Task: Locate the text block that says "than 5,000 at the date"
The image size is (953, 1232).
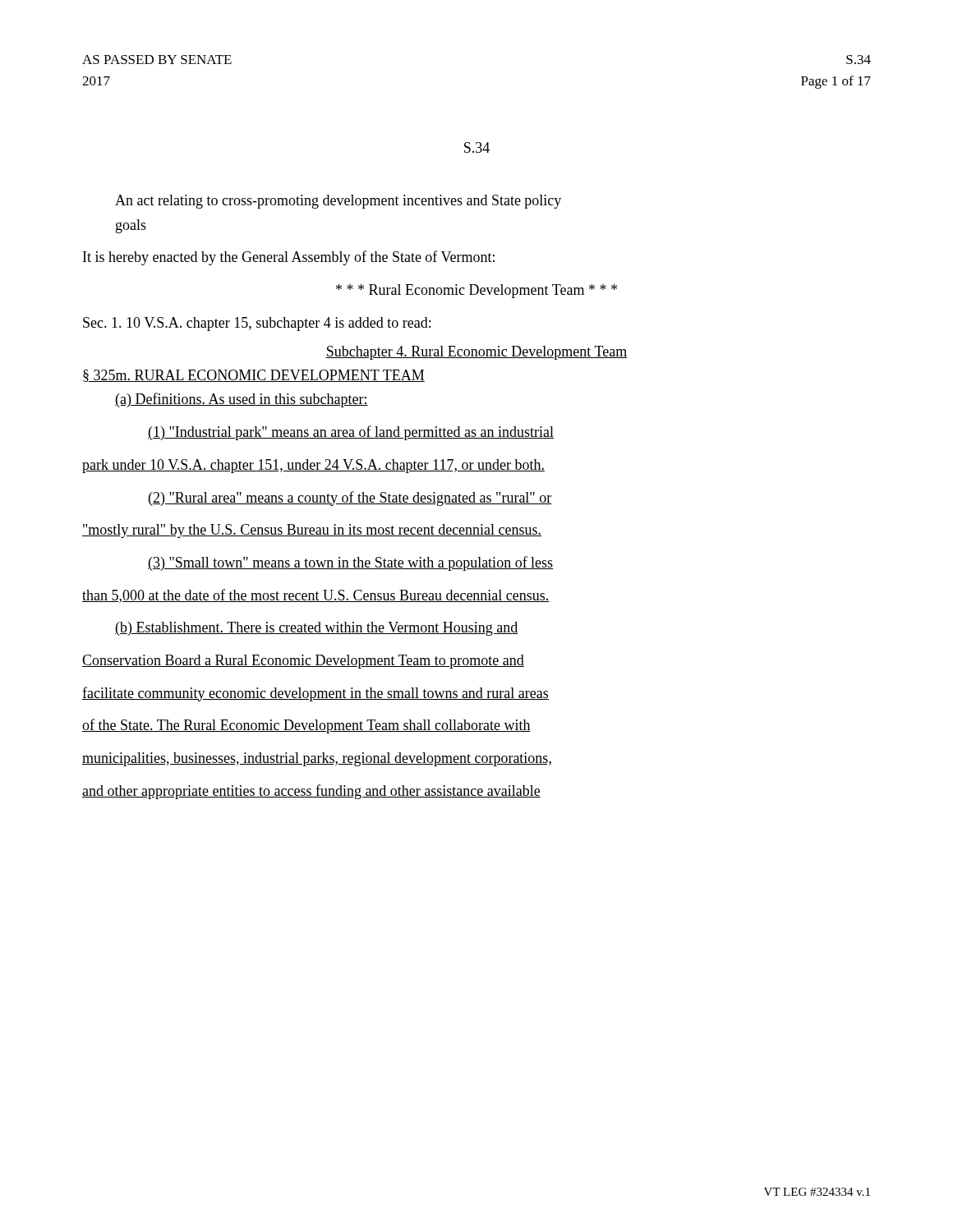Action: click(316, 595)
